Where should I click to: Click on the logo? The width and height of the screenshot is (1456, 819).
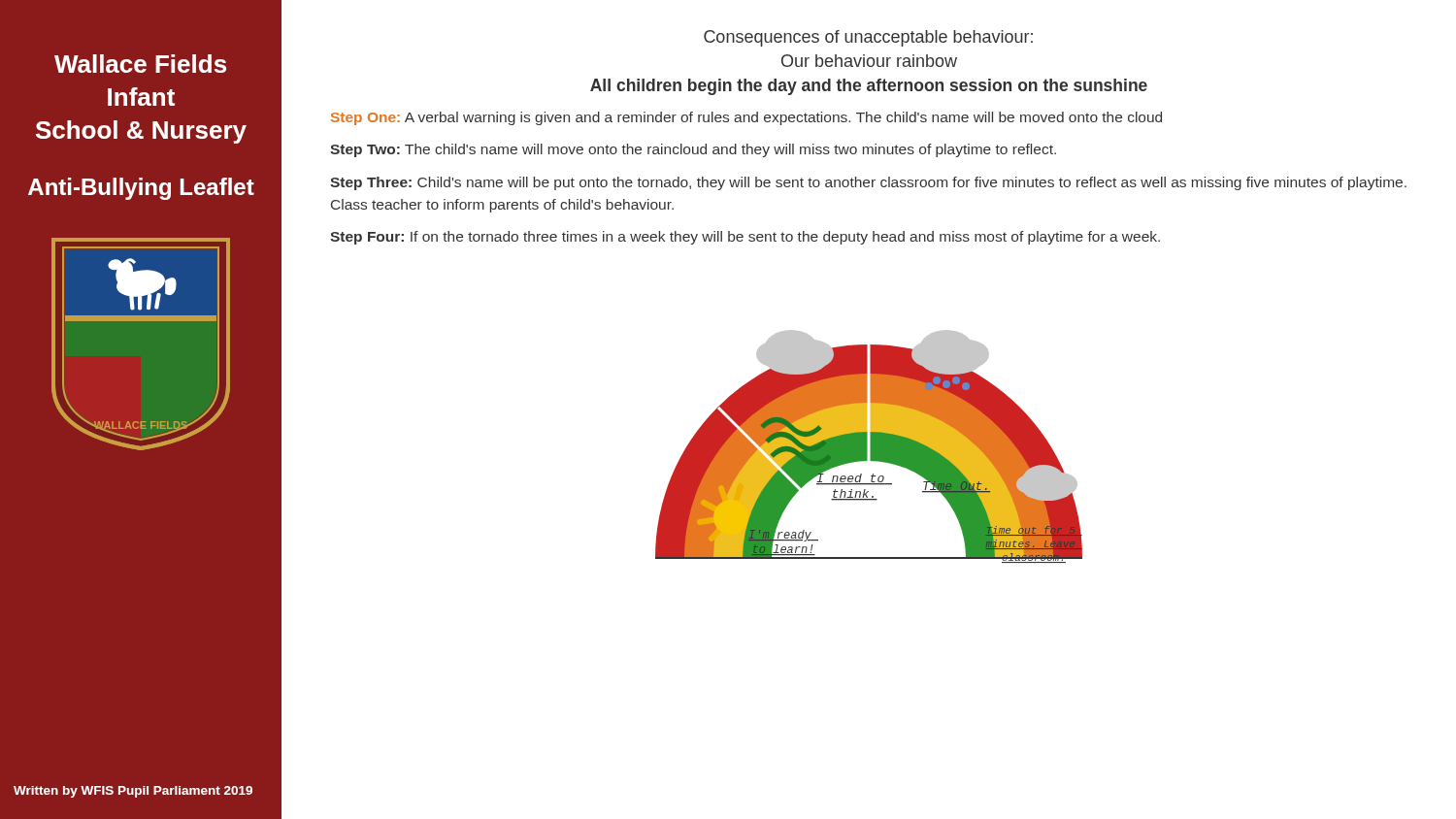click(141, 344)
